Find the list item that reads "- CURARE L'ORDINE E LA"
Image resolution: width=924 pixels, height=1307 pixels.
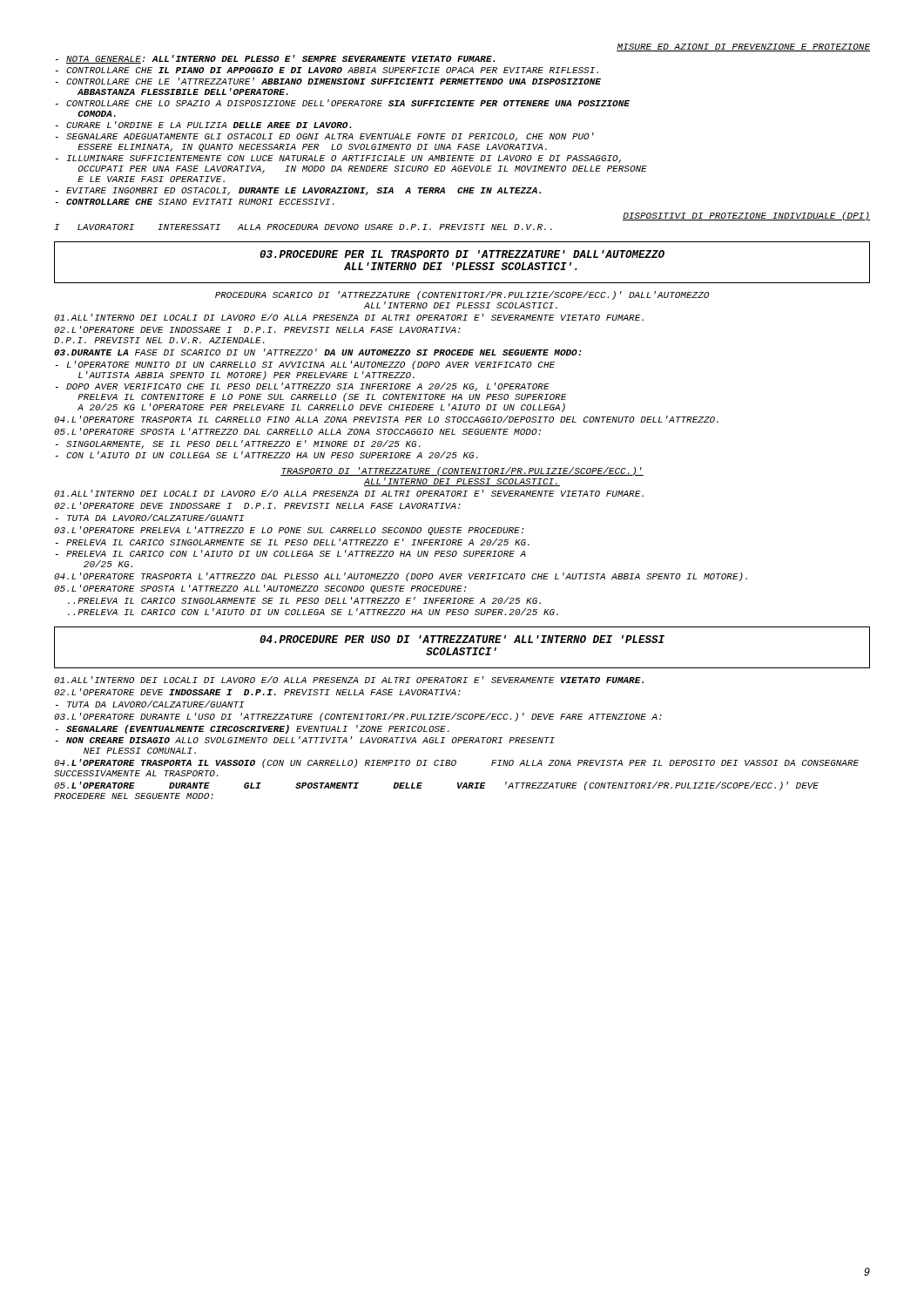click(204, 125)
